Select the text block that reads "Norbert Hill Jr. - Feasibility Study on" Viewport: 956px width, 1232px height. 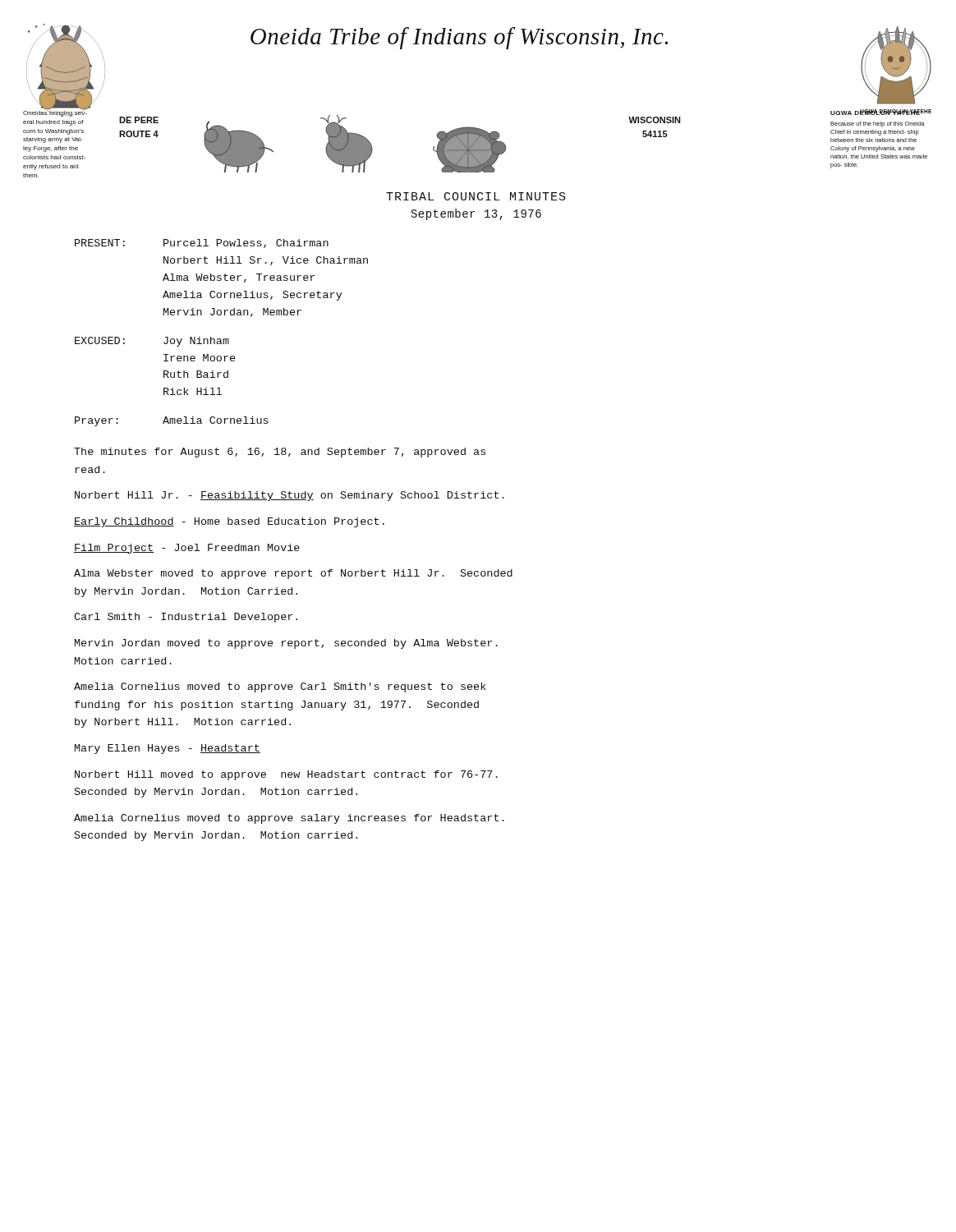click(x=290, y=496)
